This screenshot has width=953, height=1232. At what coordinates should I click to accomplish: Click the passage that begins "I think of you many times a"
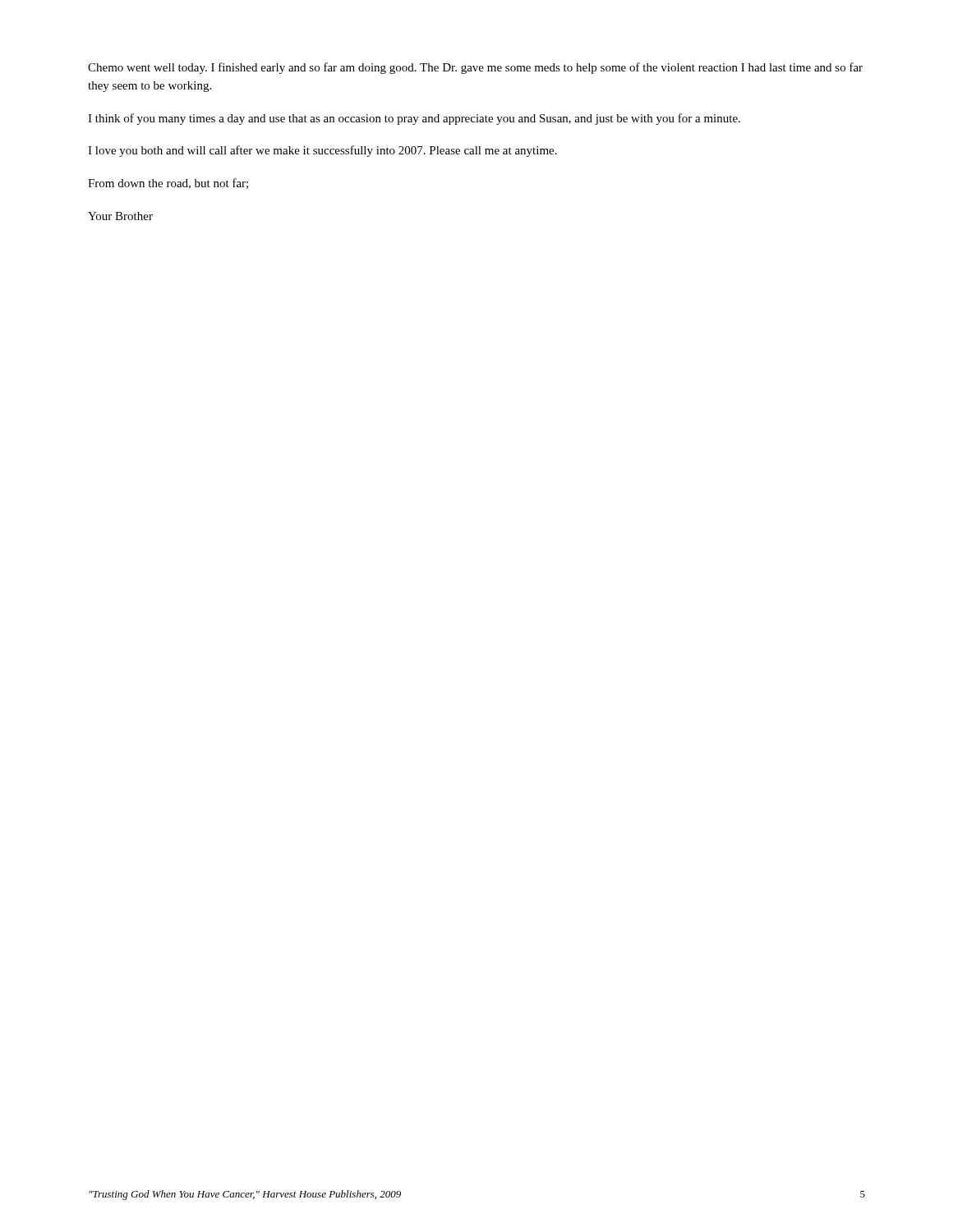tap(414, 118)
